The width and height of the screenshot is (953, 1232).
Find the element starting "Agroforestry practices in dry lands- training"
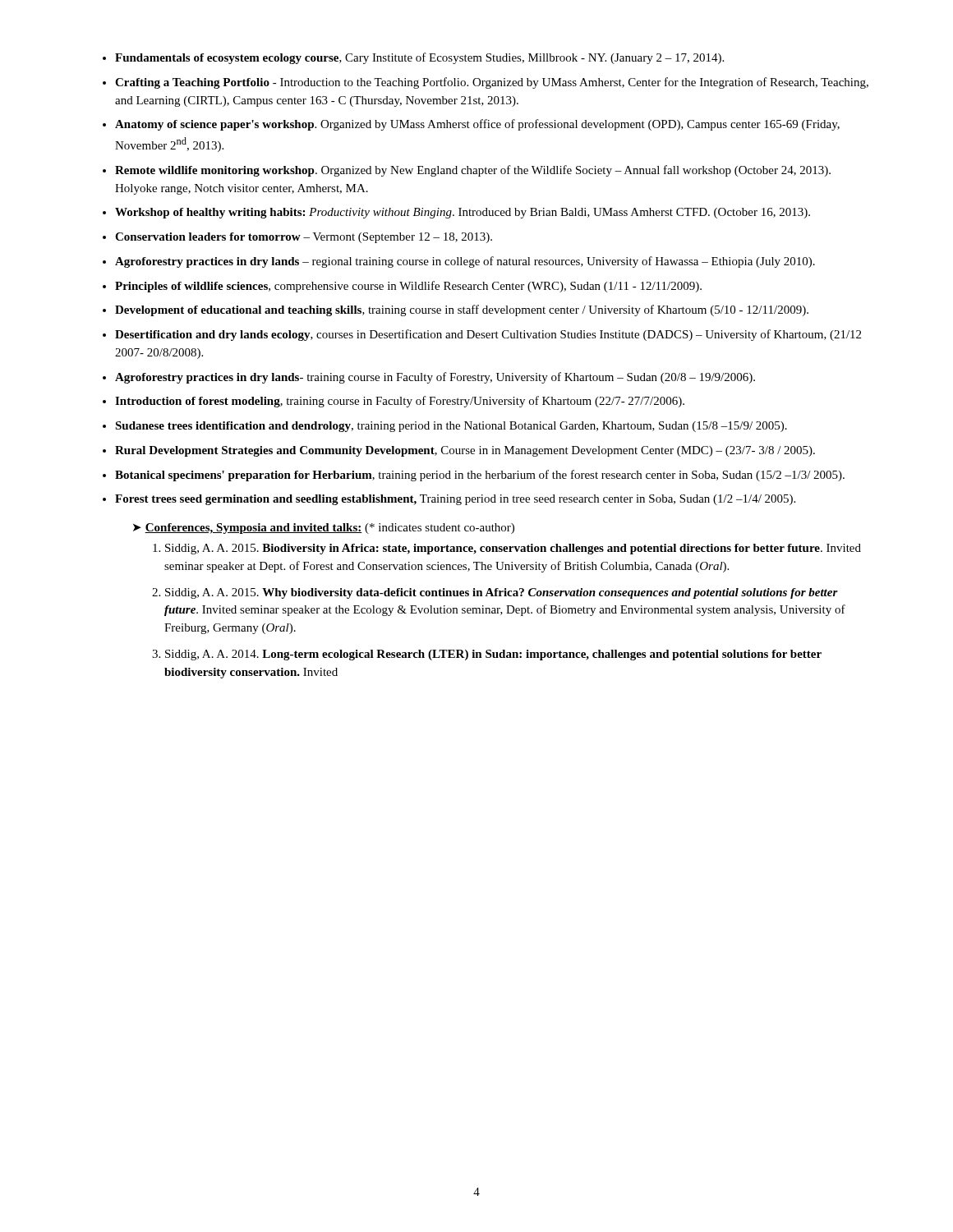tap(435, 377)
